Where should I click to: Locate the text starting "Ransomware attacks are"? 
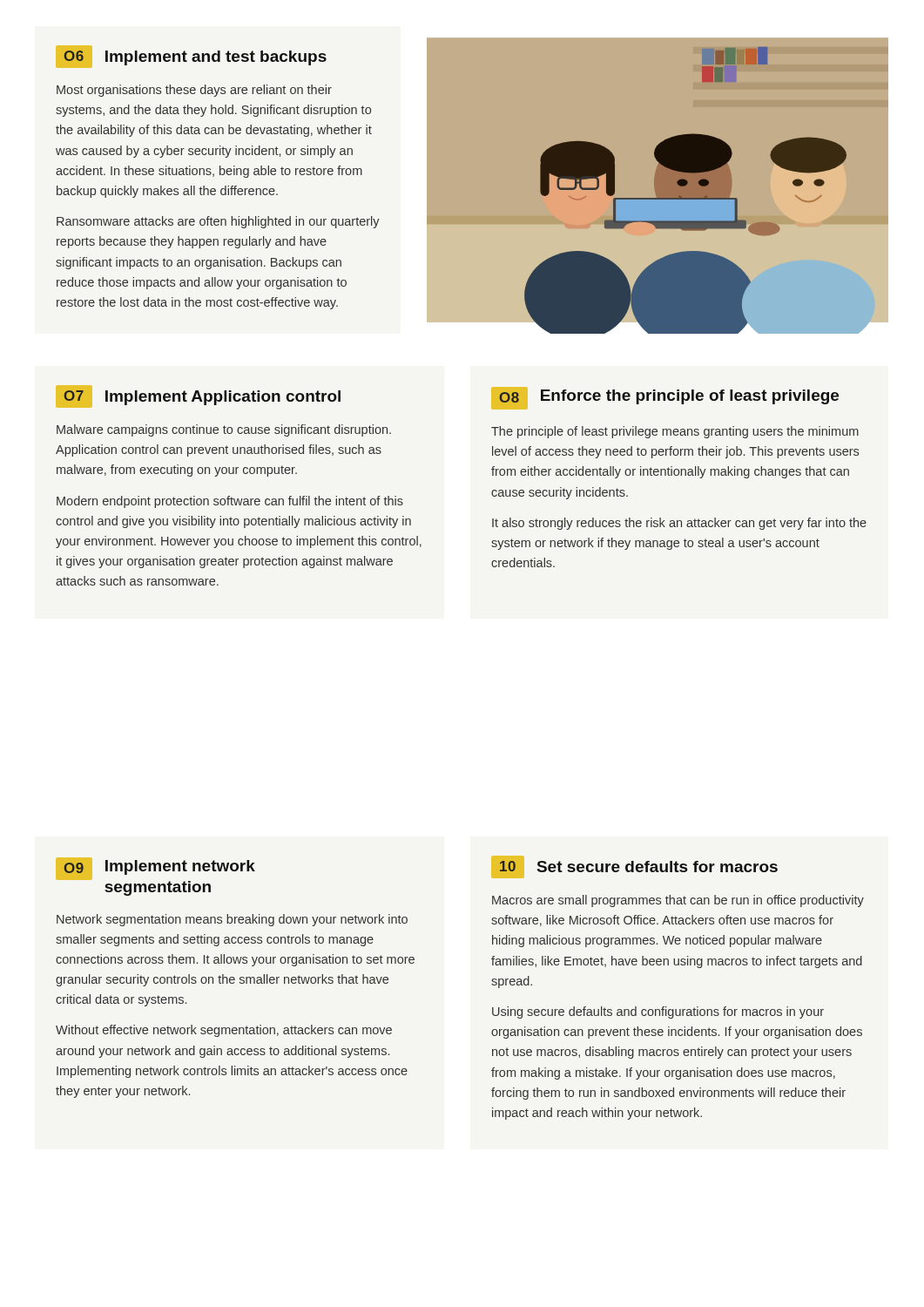(x=218, y=262)
